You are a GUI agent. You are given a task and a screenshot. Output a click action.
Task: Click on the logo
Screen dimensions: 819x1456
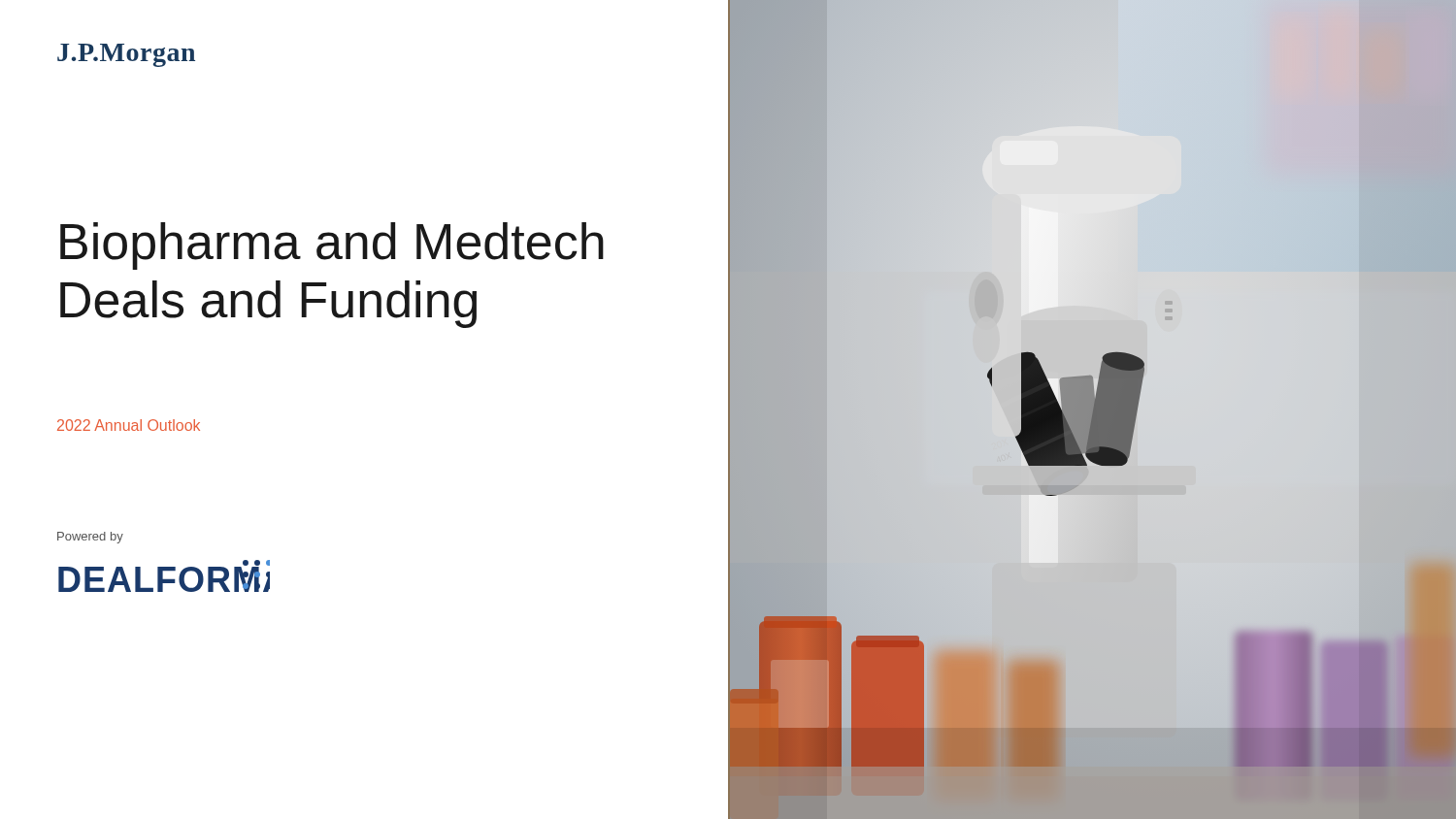coord(163,580)
